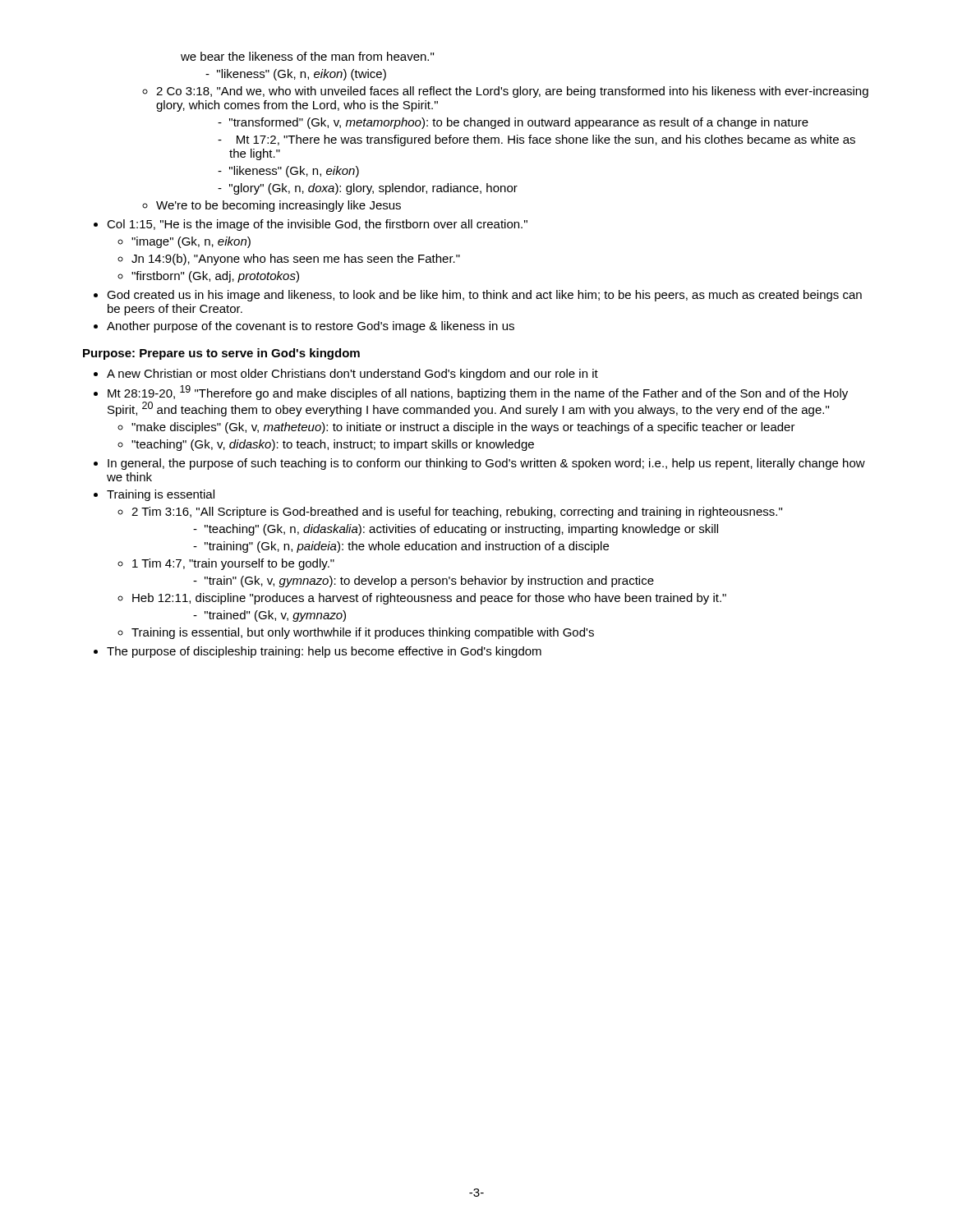Locate the text "We're to be becoming increasingly like Jesus"
Viewport: 953px width, 1232px height.
pyautogui.click(x=279, y=205)
